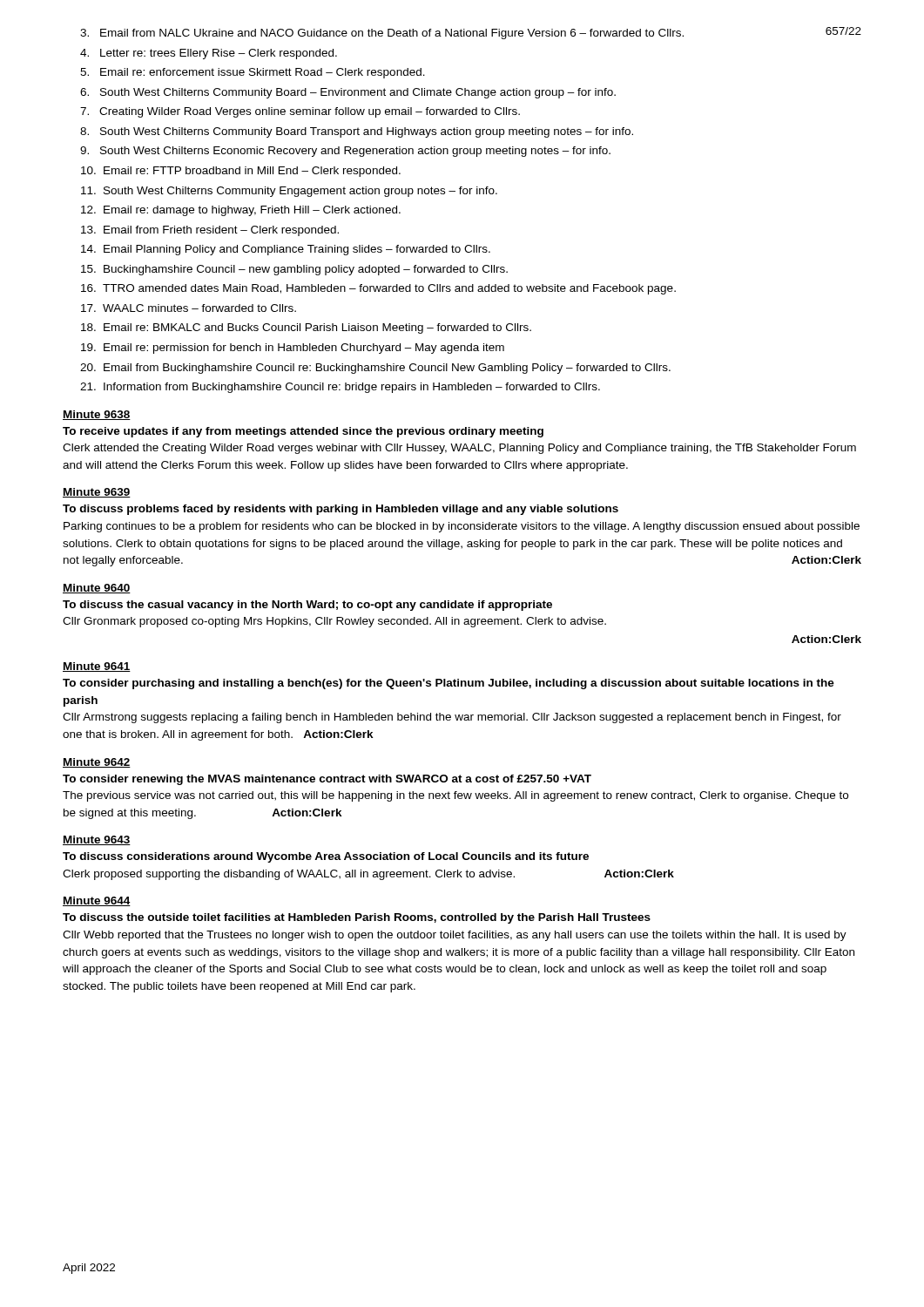
Task: Click the passage that begins "16. TTRO amended"
Action: click(x=378, y=288)
